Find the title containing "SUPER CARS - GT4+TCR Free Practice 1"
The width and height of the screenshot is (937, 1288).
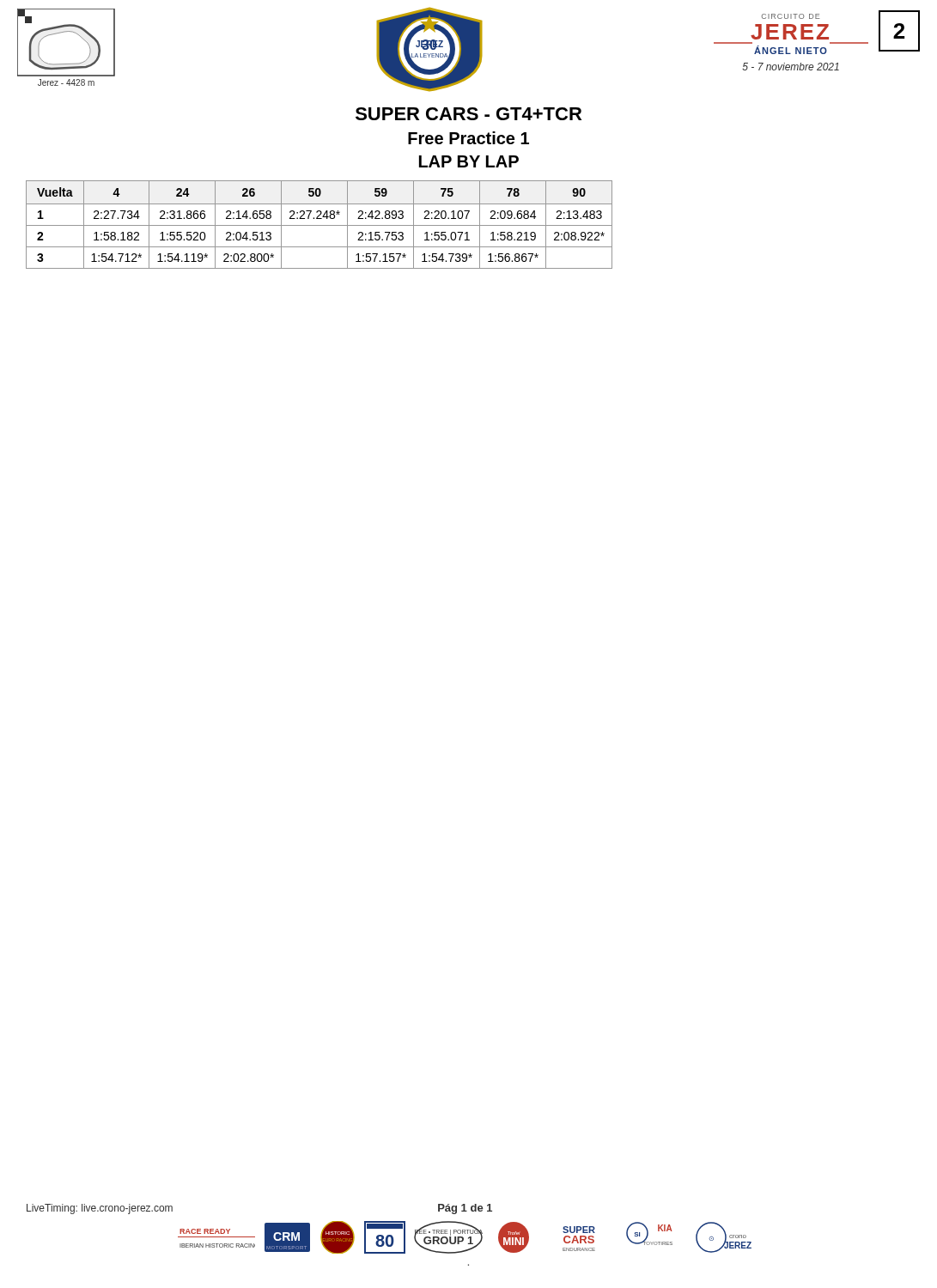click(x=468, y=137)
